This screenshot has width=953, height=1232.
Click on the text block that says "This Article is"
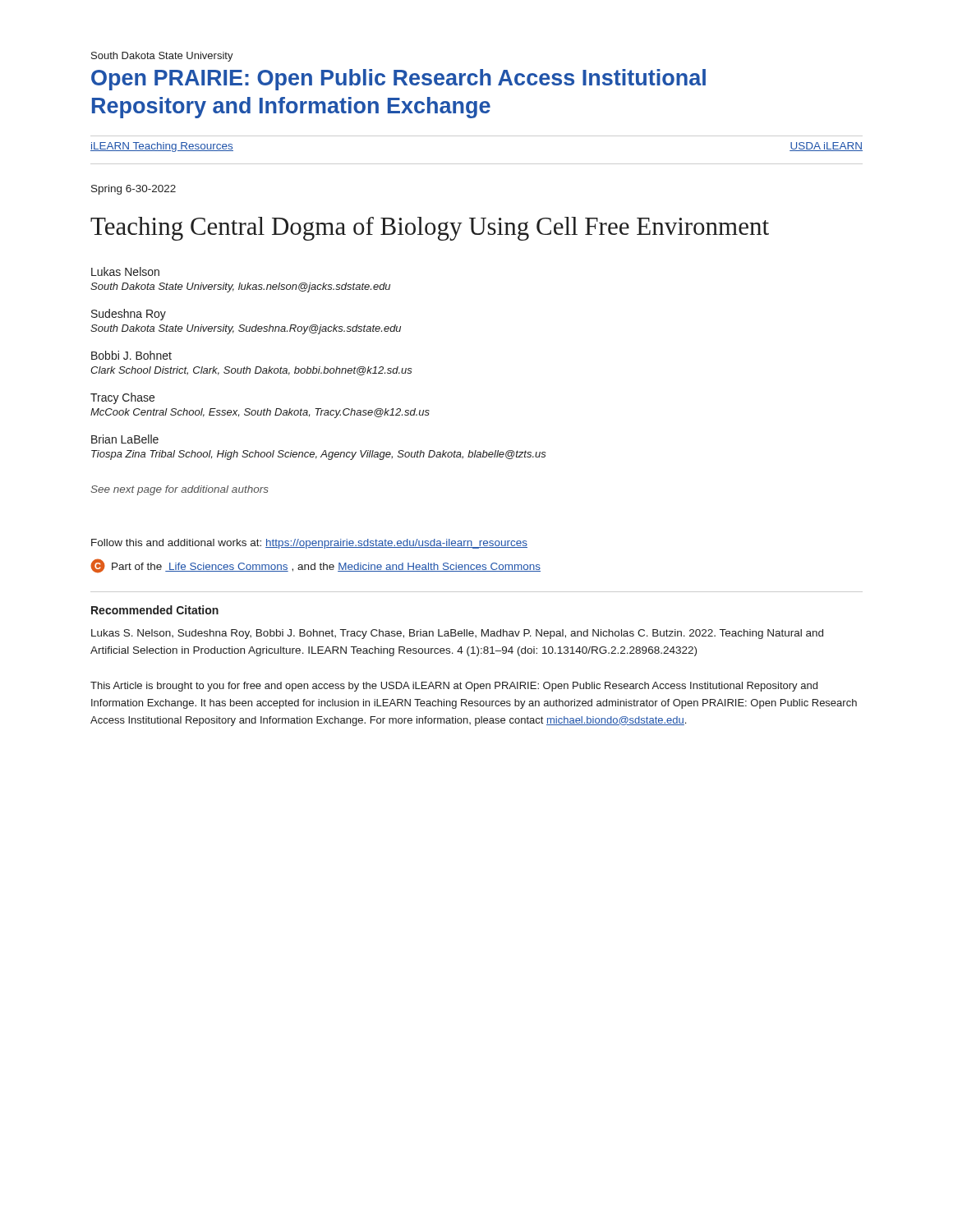(474, 703)
